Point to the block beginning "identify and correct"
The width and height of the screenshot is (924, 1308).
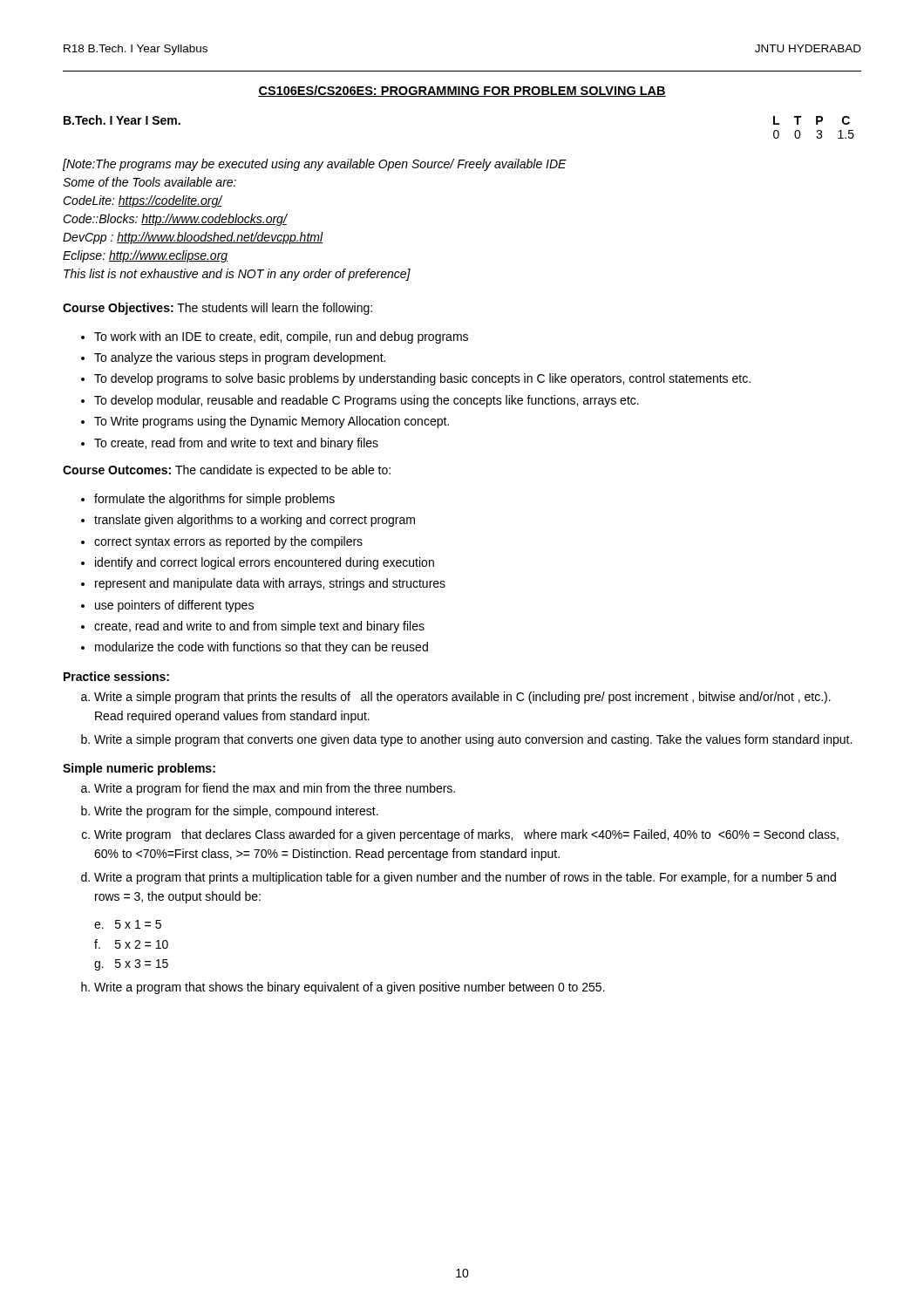(x=264, y=562)
